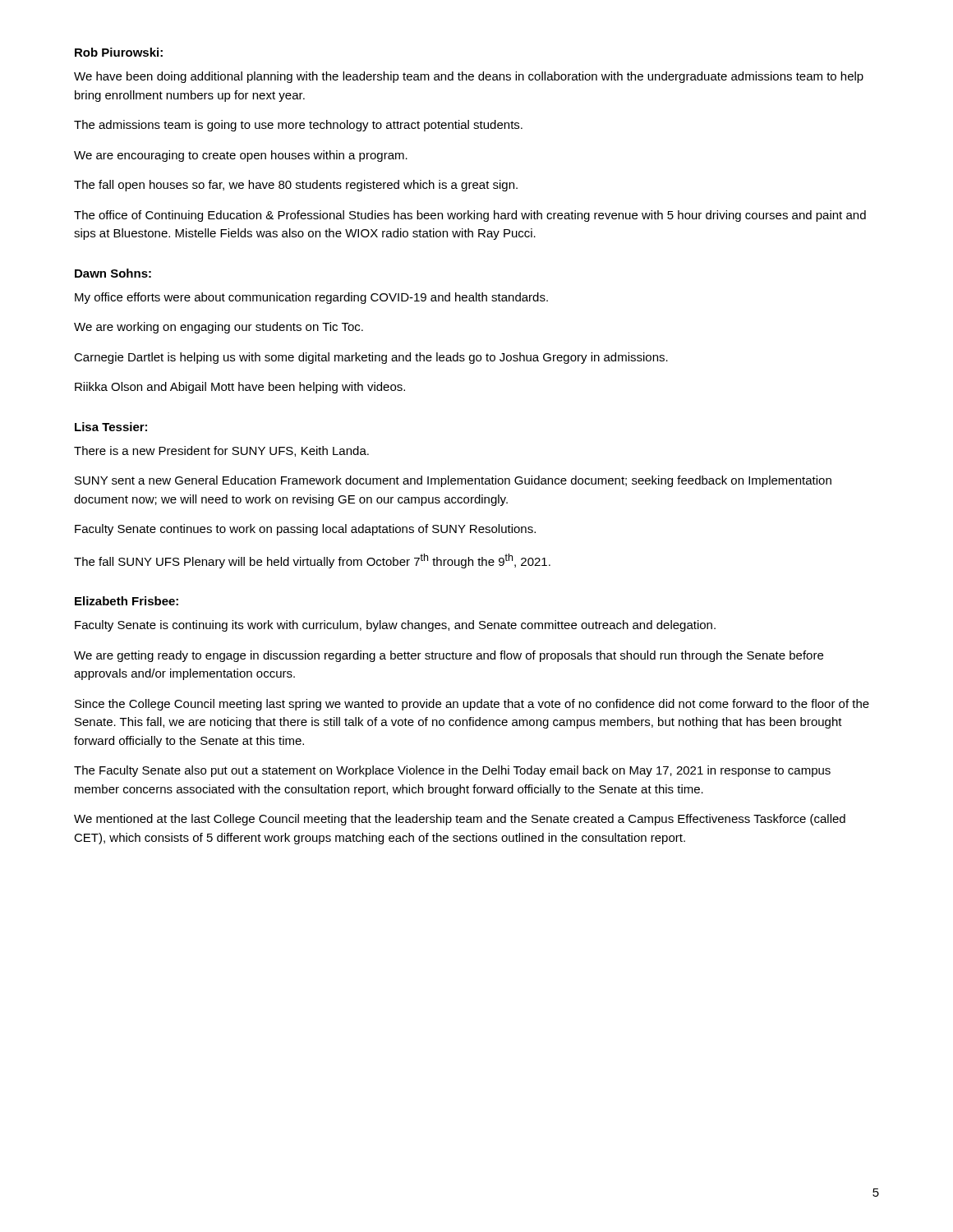The width and height of the screenshot is (953, 1232).
Task: Where does it say "Elizabeth Frisbee:"?
Action: pyautogui.click(x=127, y=601)
